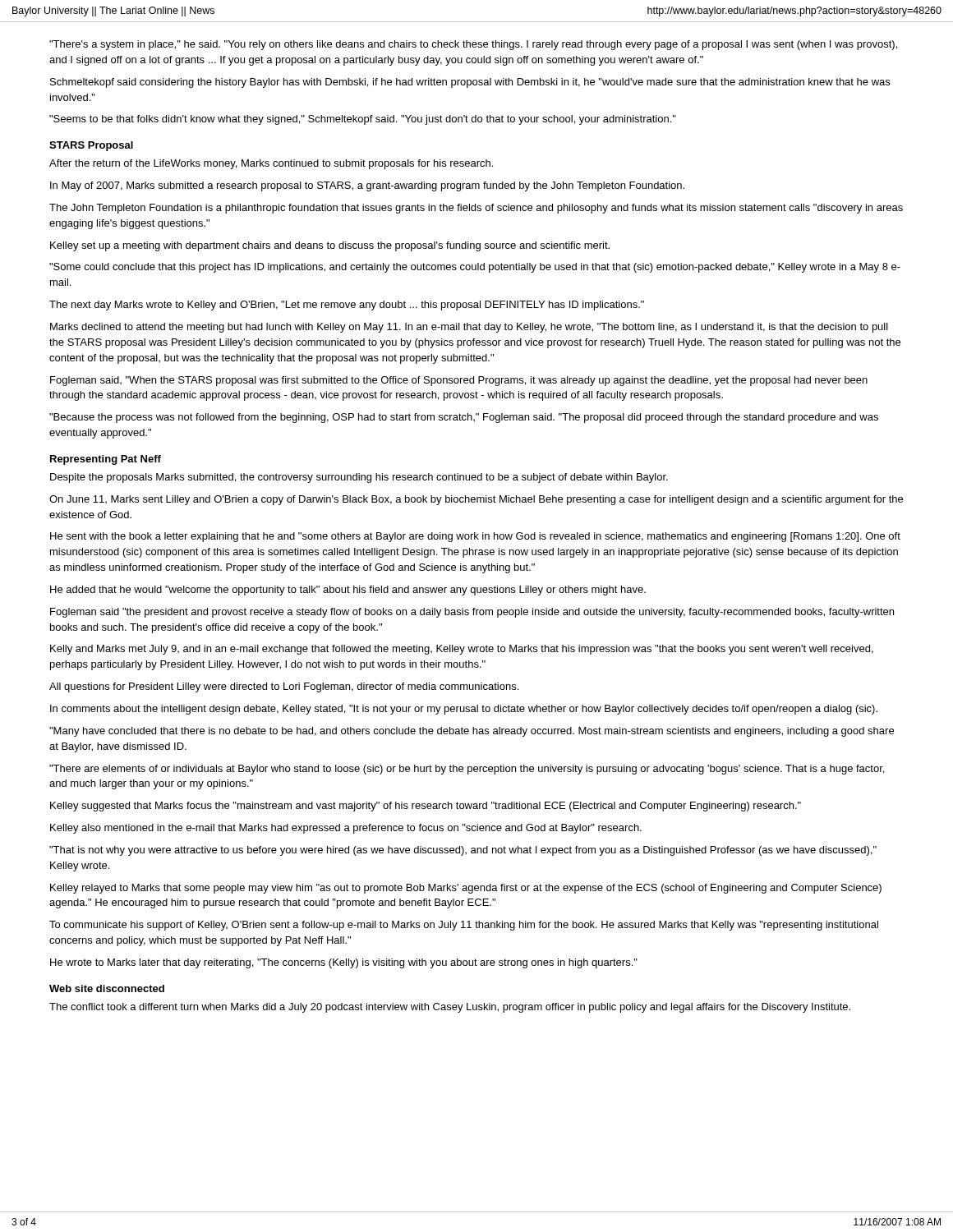Select the element starting ""Seems to be that folks didn't know"
The width and height of the screenshot is (953, 1232).
coord(476,120)
